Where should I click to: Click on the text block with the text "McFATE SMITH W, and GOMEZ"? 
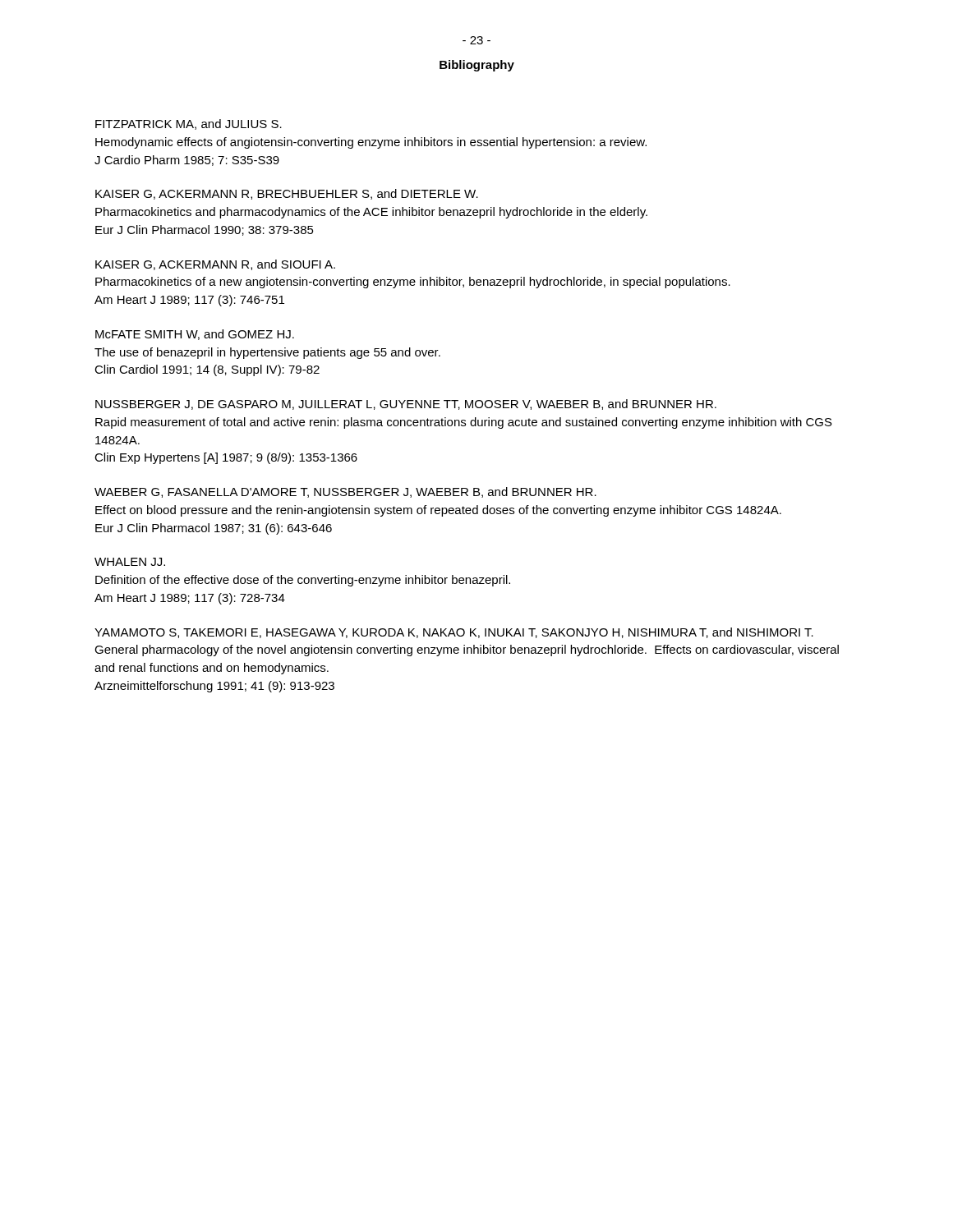[x=268, y=352]
